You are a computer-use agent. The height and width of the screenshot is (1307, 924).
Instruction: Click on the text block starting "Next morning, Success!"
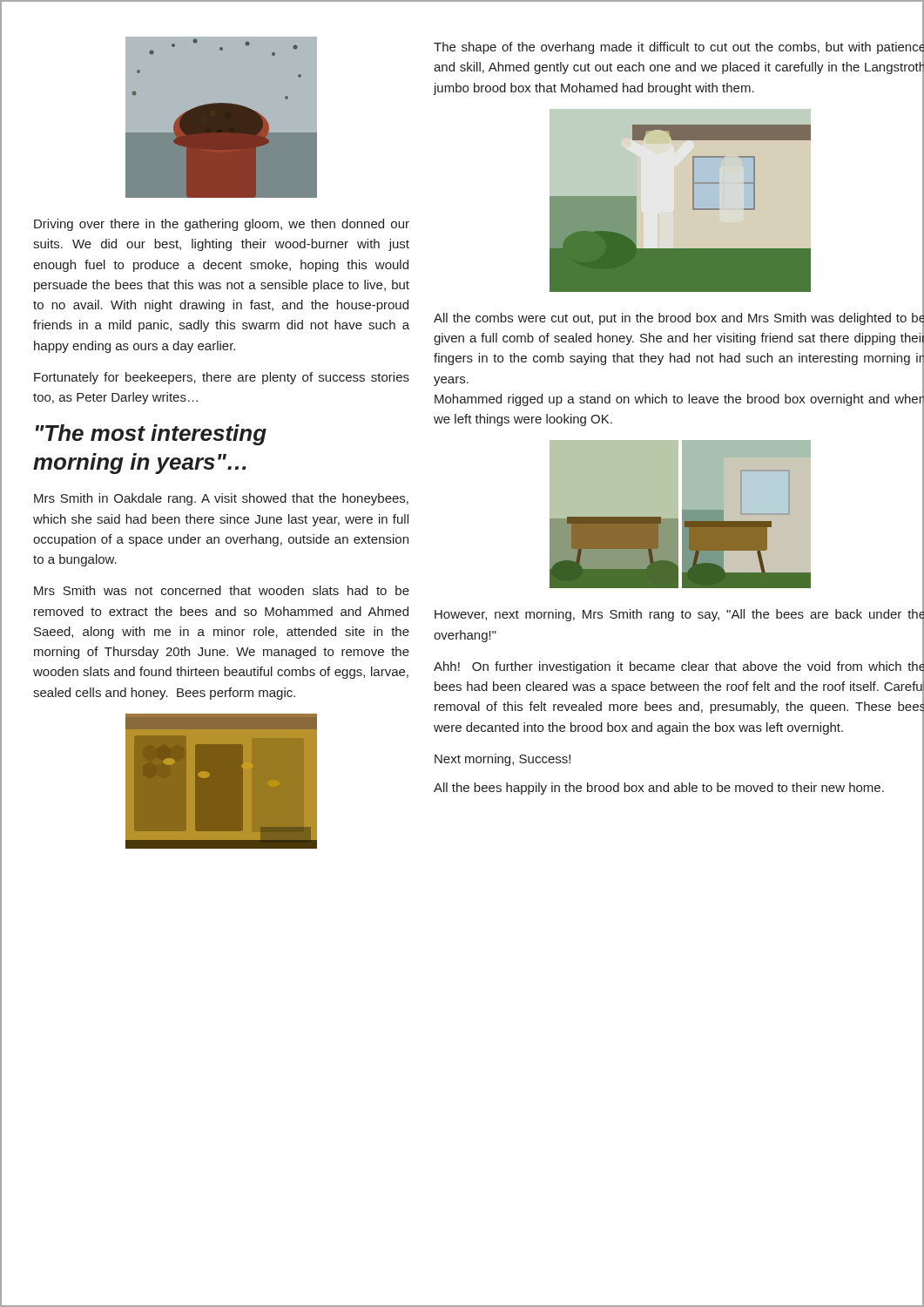503,758
